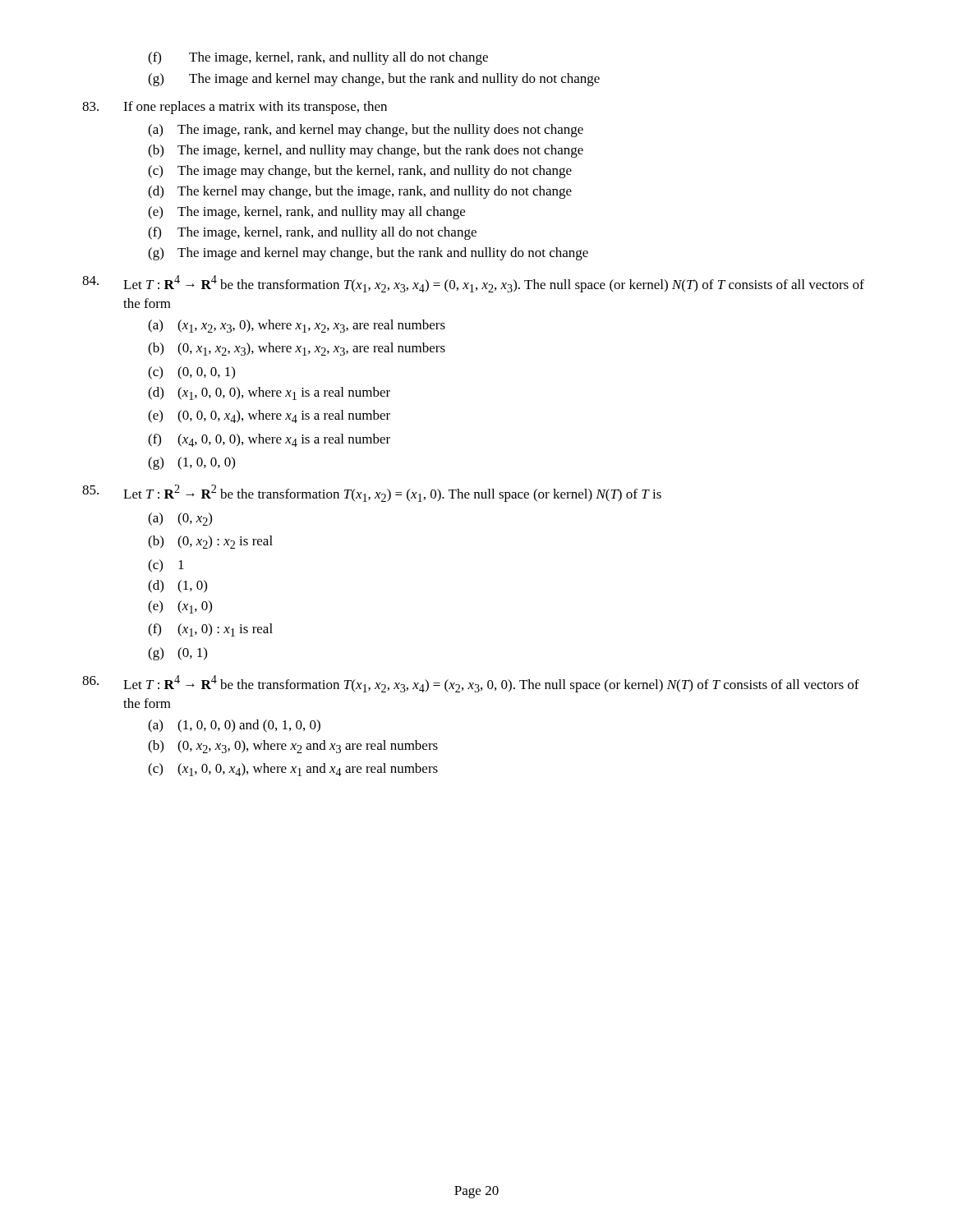Where is the passage that starts "(b) The image, kernel, and"?
Image resolution: width=953 pixels, height=1232 pixels.
(509, 150)
